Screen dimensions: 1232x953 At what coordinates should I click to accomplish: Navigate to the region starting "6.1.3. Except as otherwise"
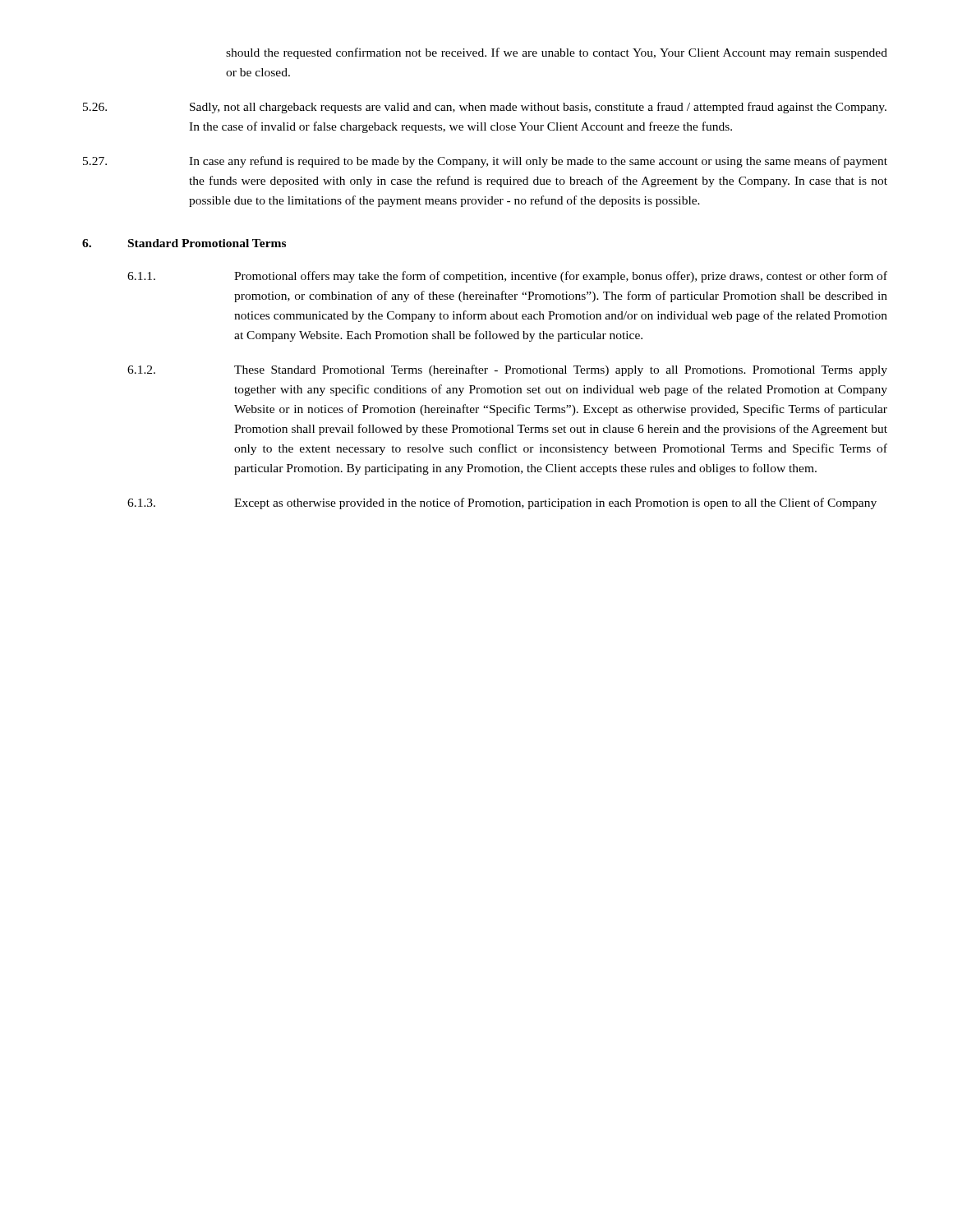[485, 503]
